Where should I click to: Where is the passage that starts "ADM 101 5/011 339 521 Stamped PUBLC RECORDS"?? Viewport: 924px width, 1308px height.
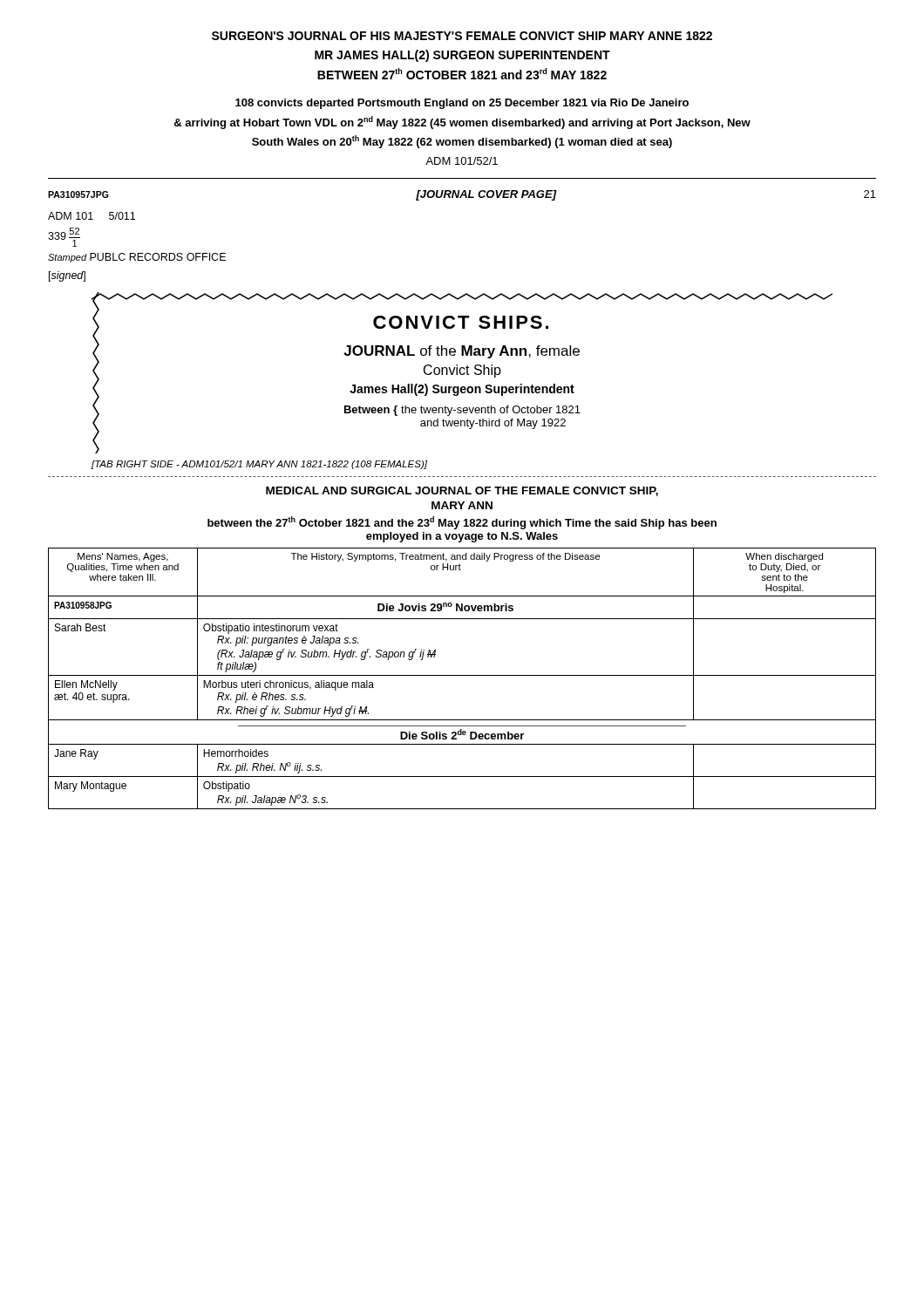pyautogui.click(x=137, y=246)
